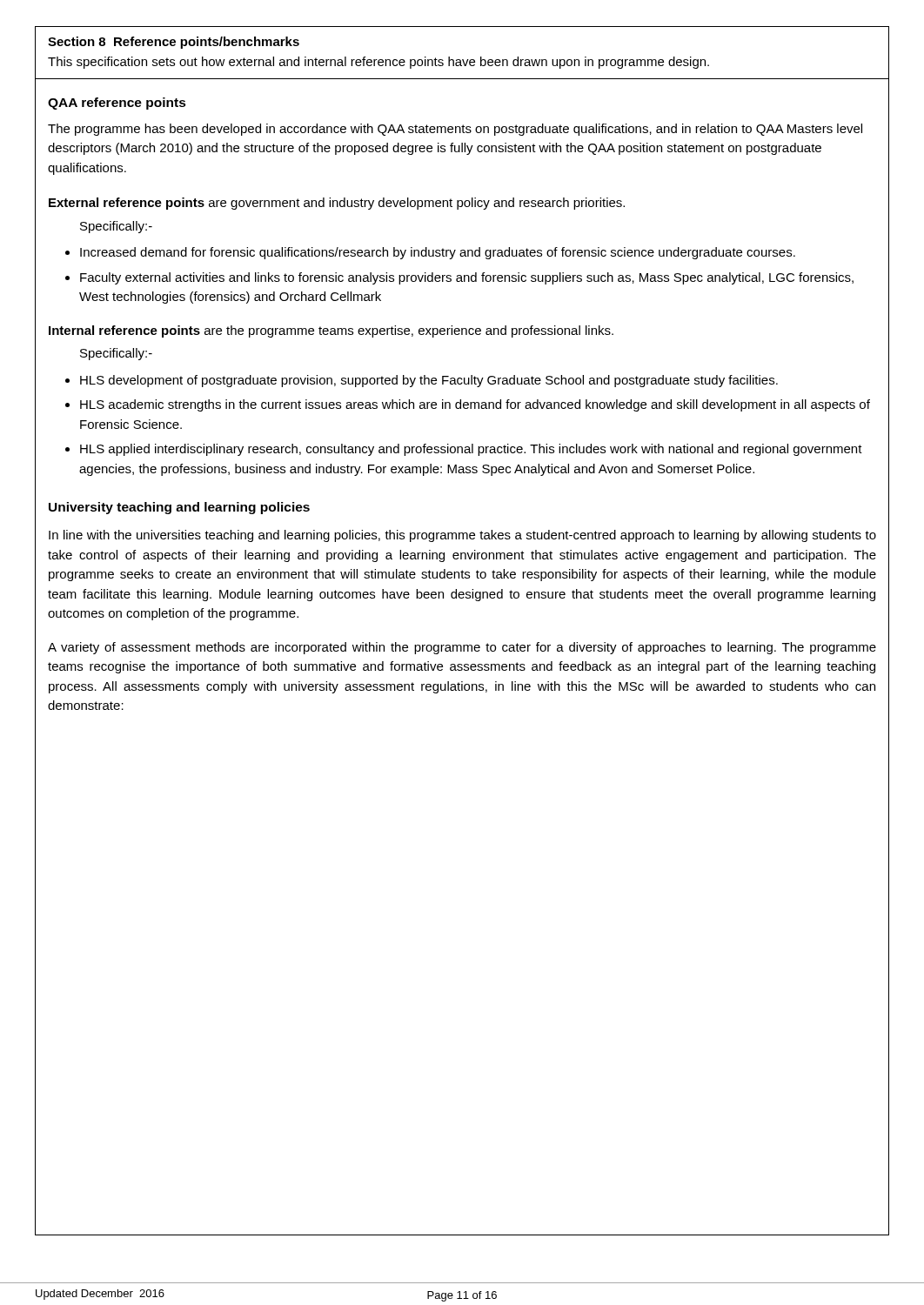Select the block starting "Faculty external activities and"
924x1305 pixels.
(x=467, y=287)
